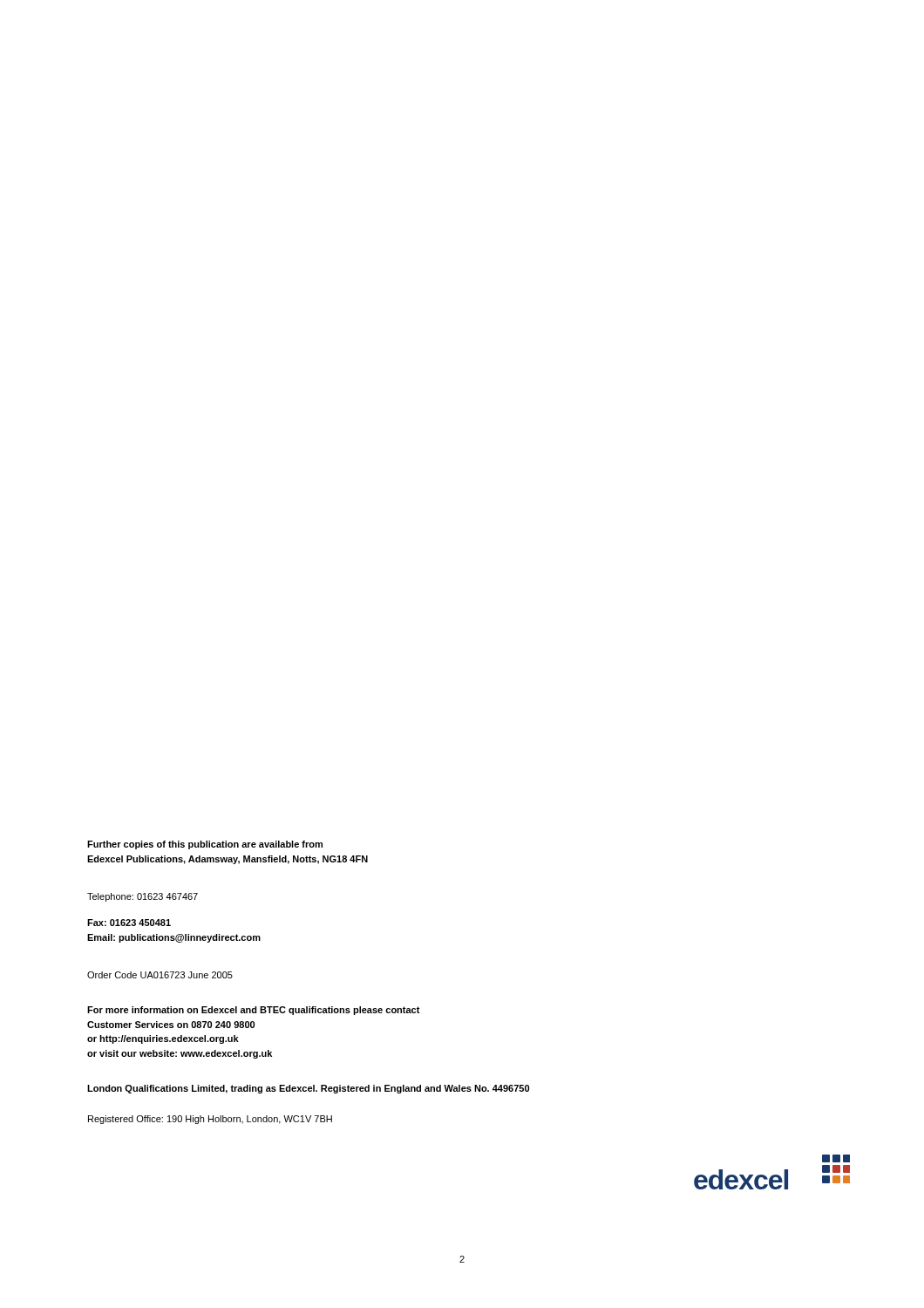
Task: Find the logo
Action: [x=771, y=1179]
